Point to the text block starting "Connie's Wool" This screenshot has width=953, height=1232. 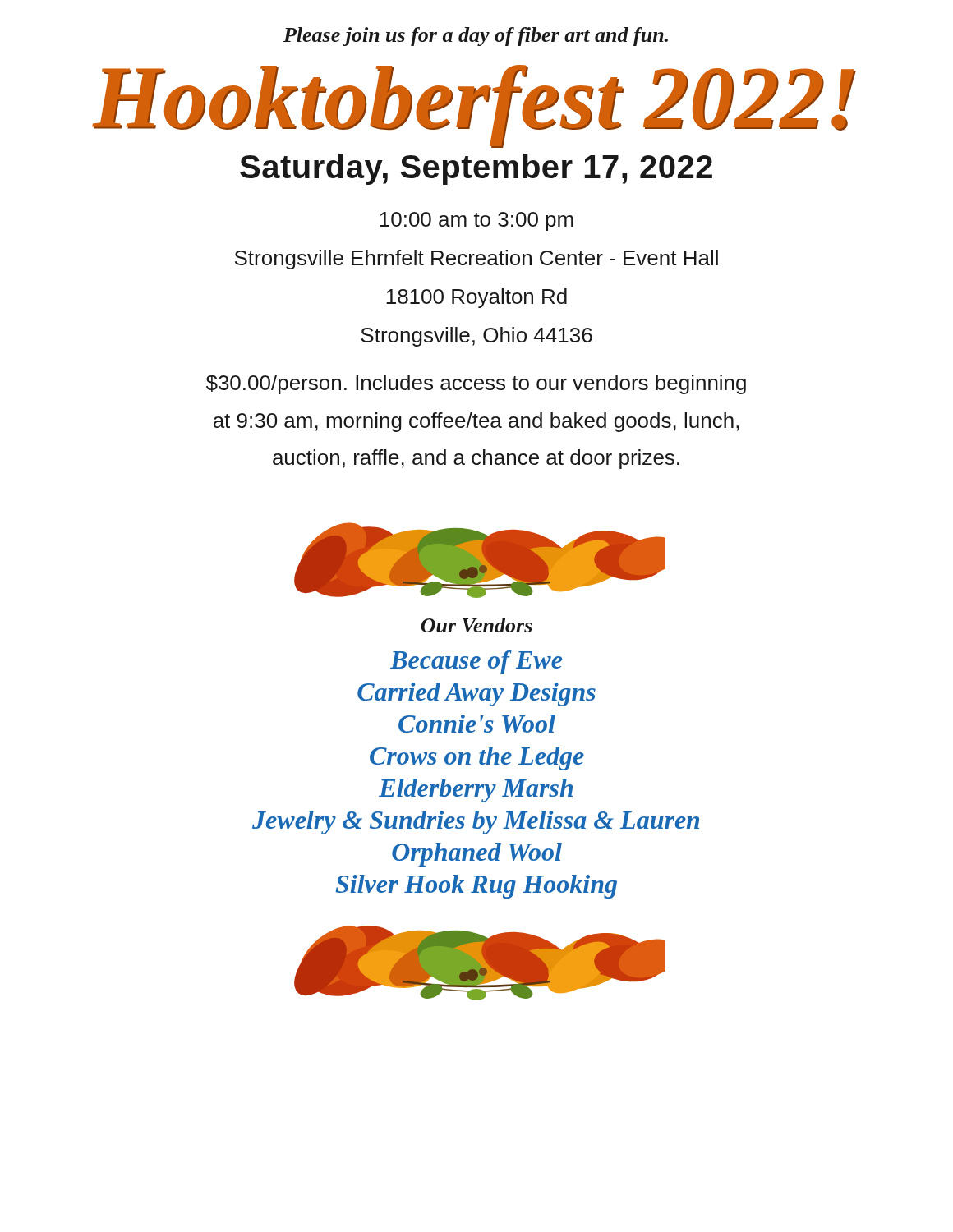476,724
